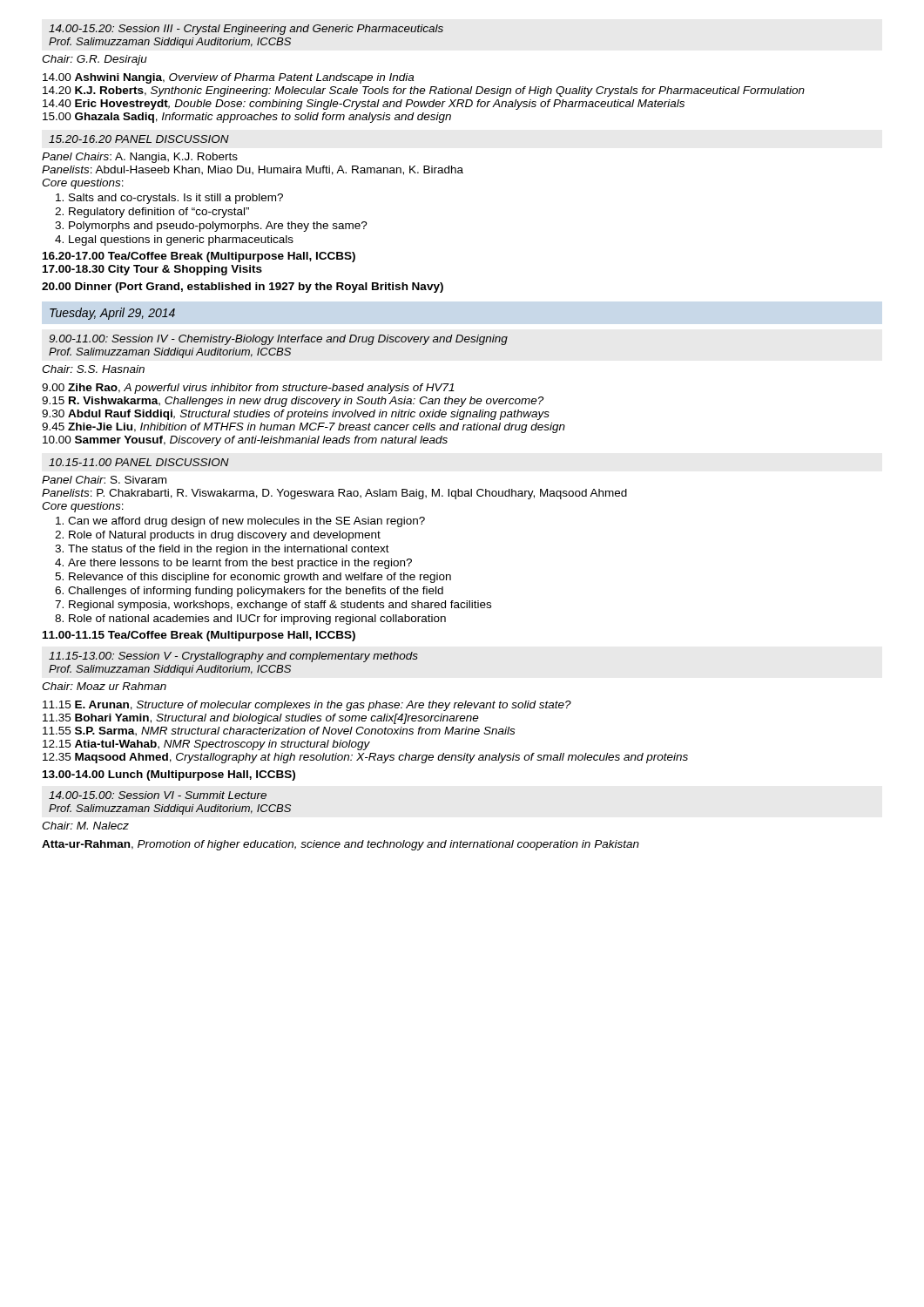Click the passage that begins "00 Dinner (Port Grand, established in"
The width and height of the screenshot is (924, 1307).
(243, 286)
